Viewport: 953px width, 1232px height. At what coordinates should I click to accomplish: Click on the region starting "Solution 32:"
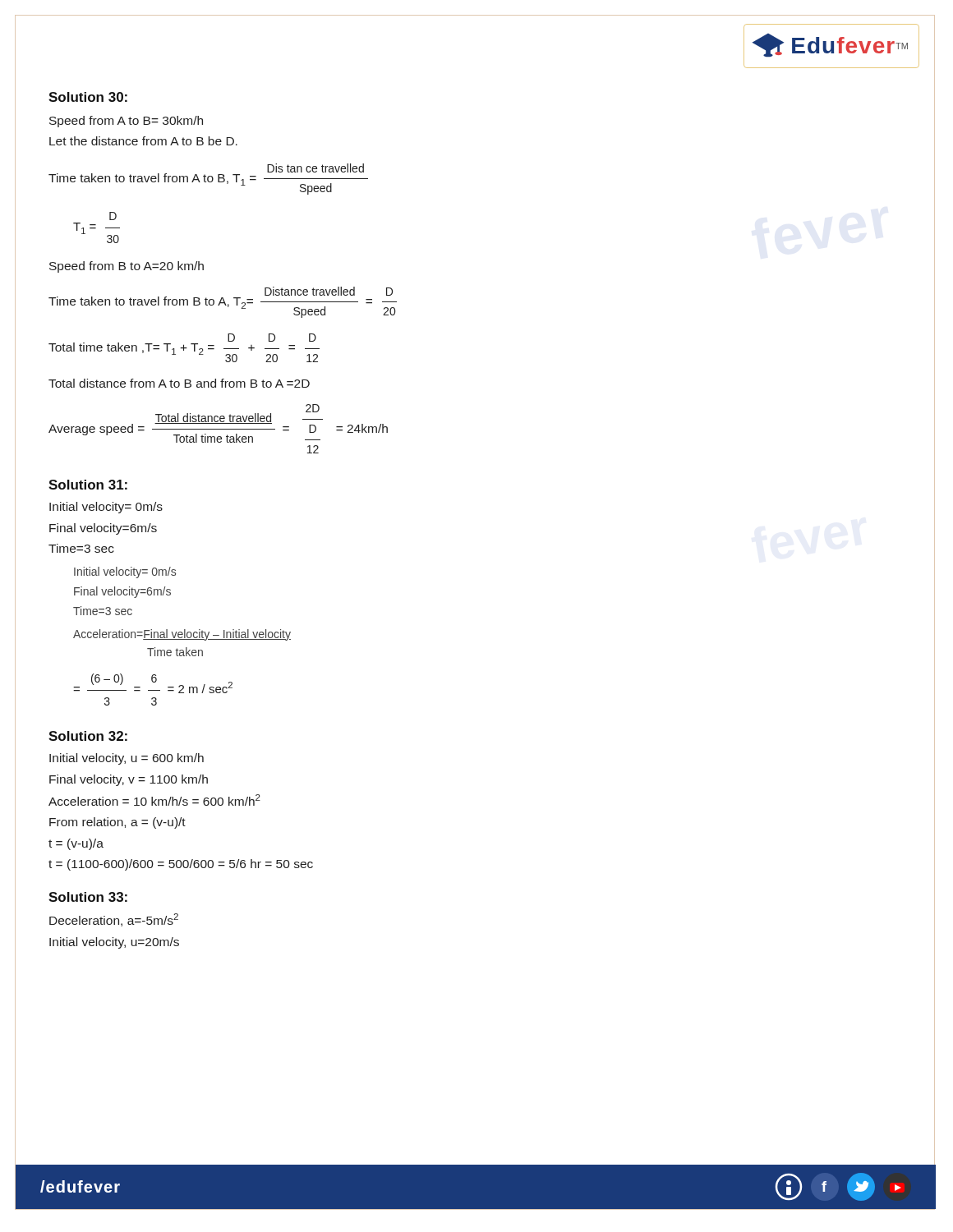point(88,737)
